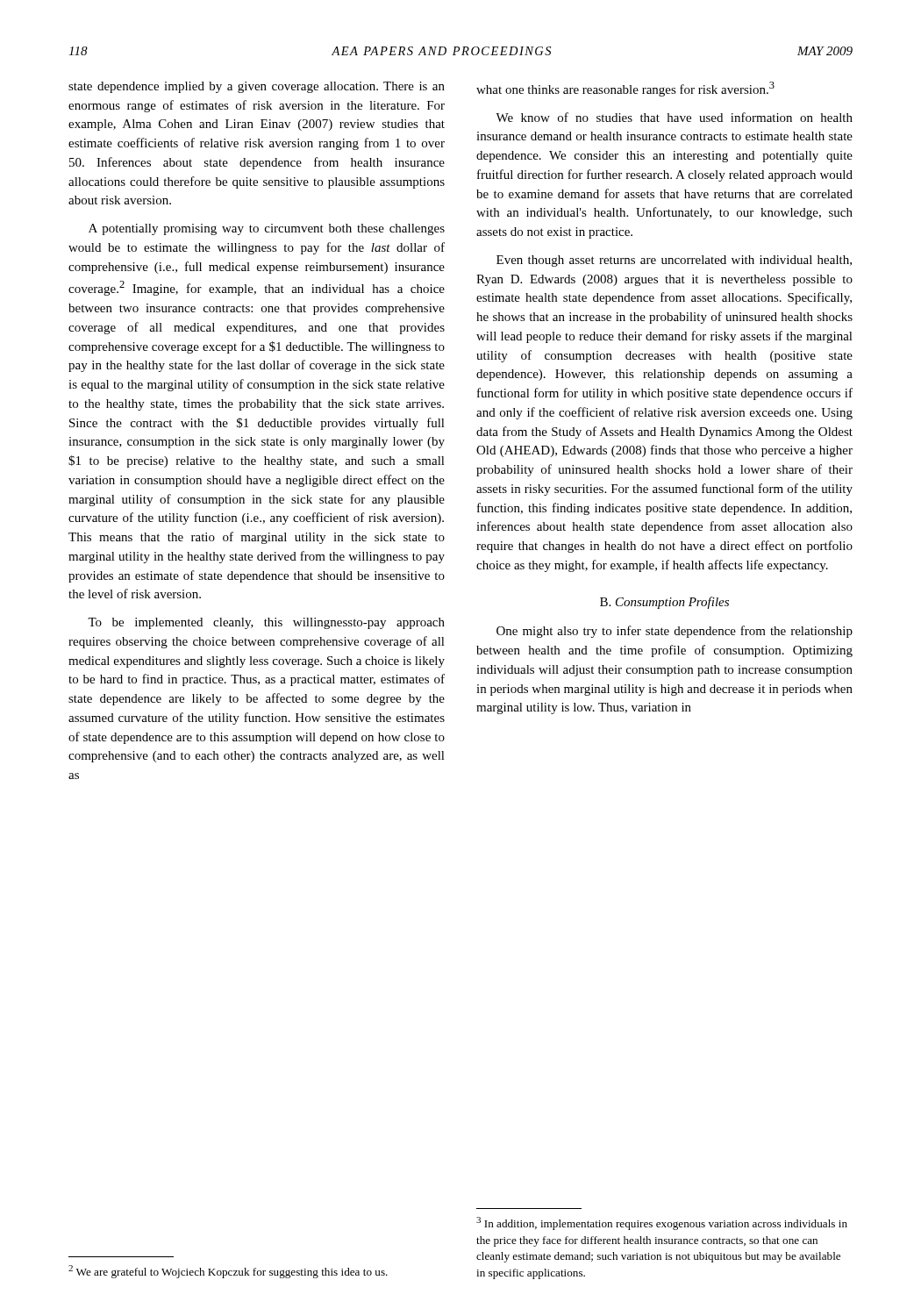The image size is (921, 1316).
Task: Locate the footnote with the text "3 In addition, implementation requires"
Action: tap(662, 1243)
